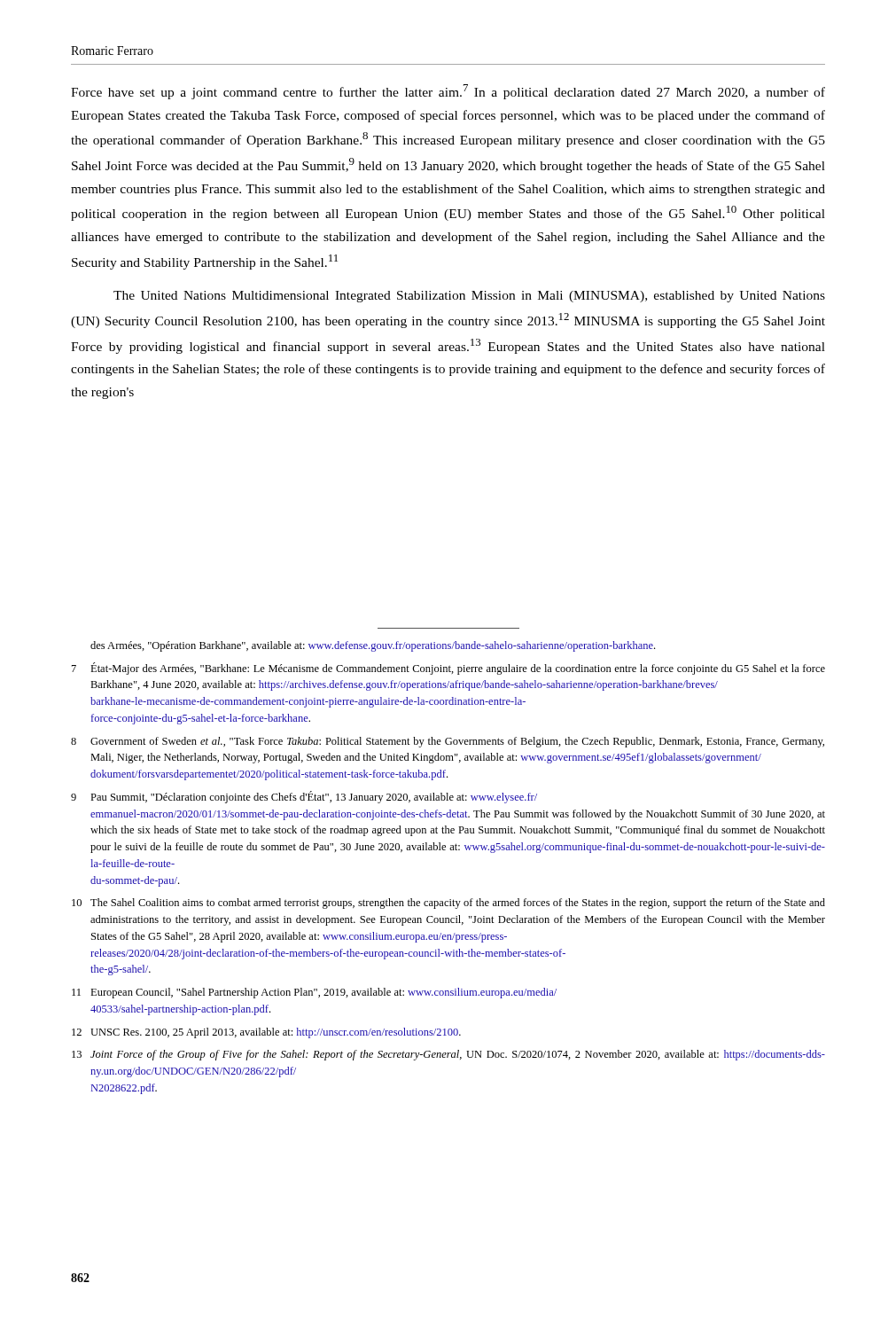The image size is (896, 1330).
Task: Click on the footnote with the text "7 État-Major des Armées, "Barkhane: Le Mécanisme de"
Action: click(448, 693)
